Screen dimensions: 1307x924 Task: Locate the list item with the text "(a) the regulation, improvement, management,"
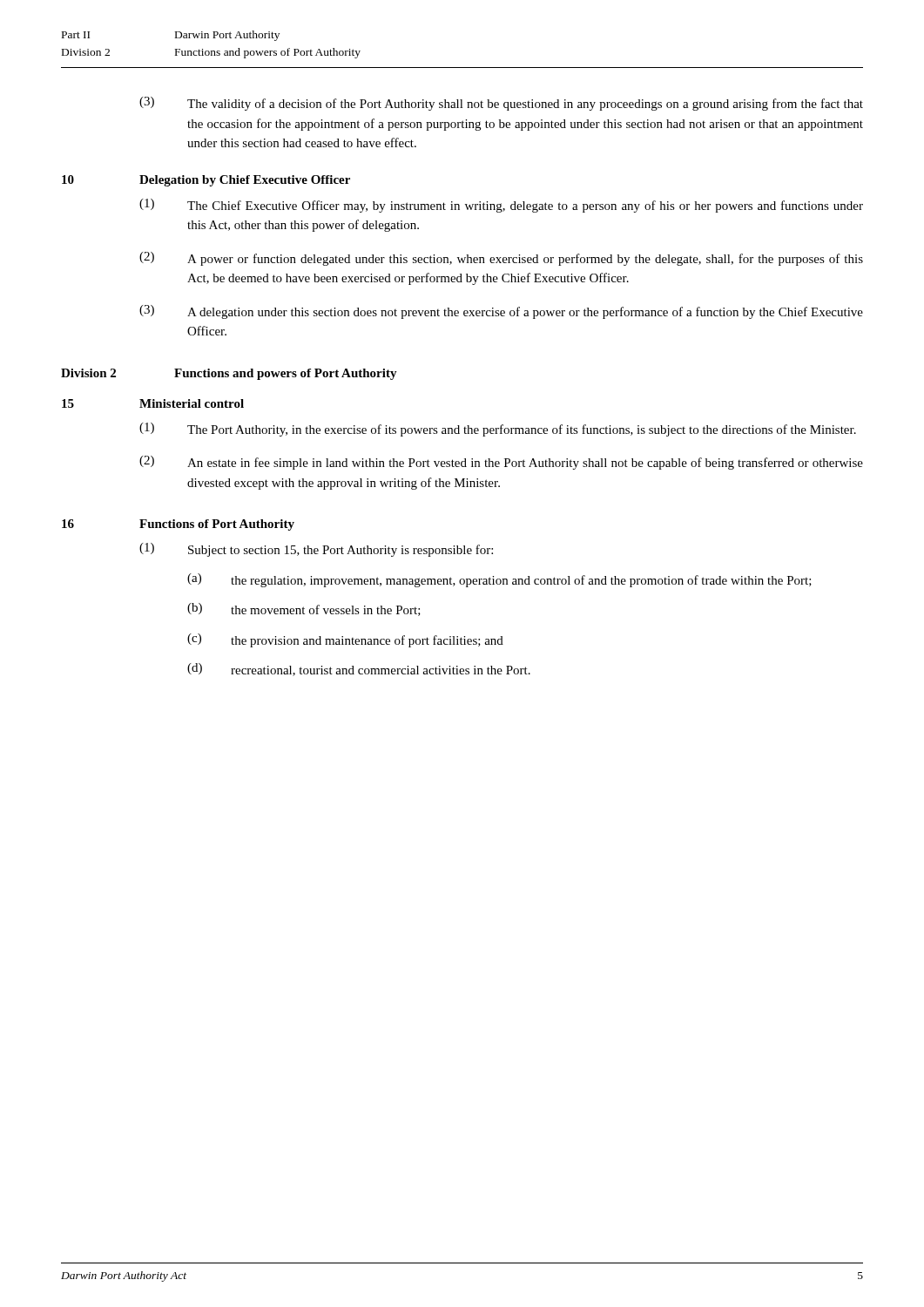(525, 580)
